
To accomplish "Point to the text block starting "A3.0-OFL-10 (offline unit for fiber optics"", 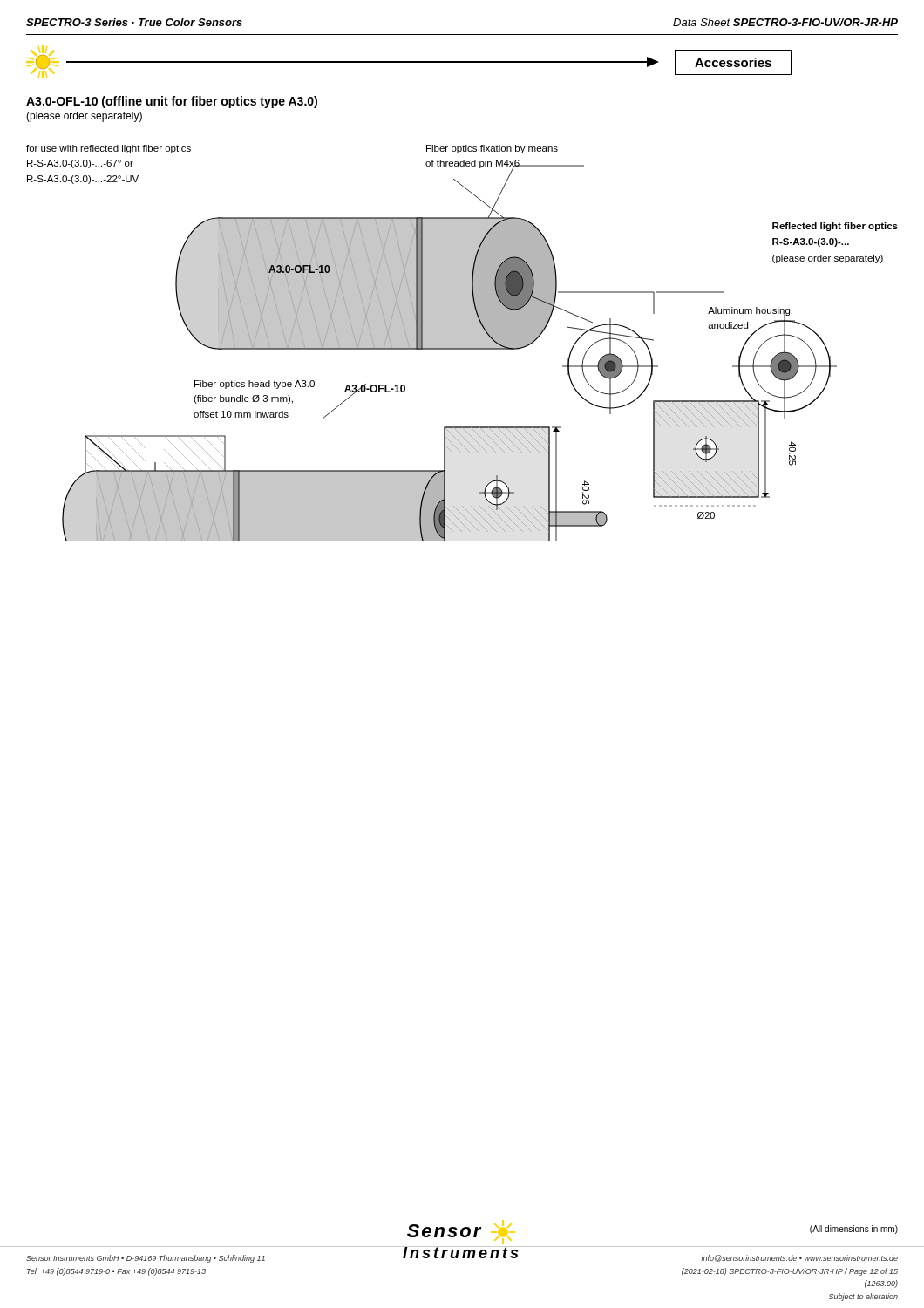I will (x=172, y=108).
